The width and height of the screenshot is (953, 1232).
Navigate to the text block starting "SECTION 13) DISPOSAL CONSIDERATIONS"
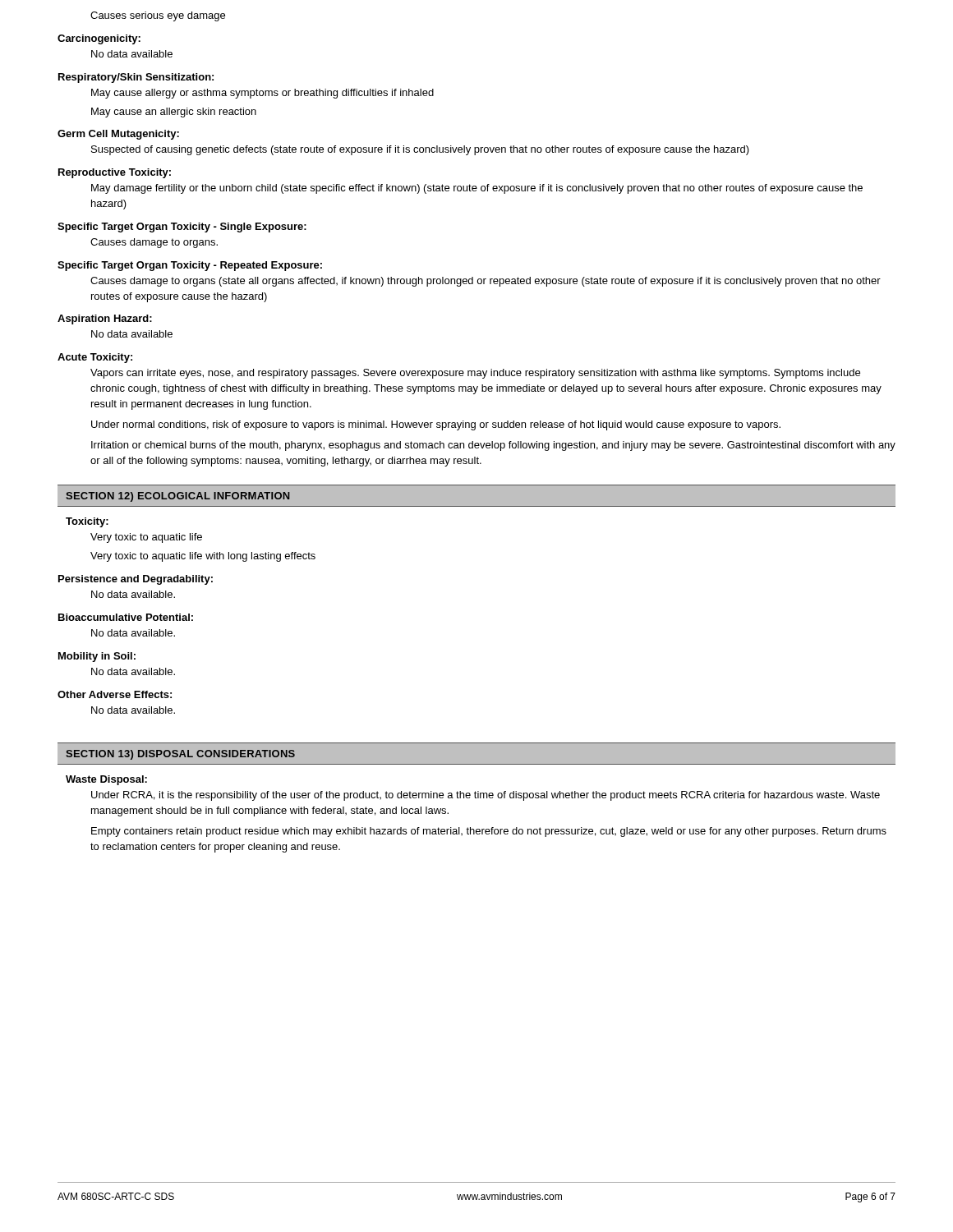pos(181,754)
